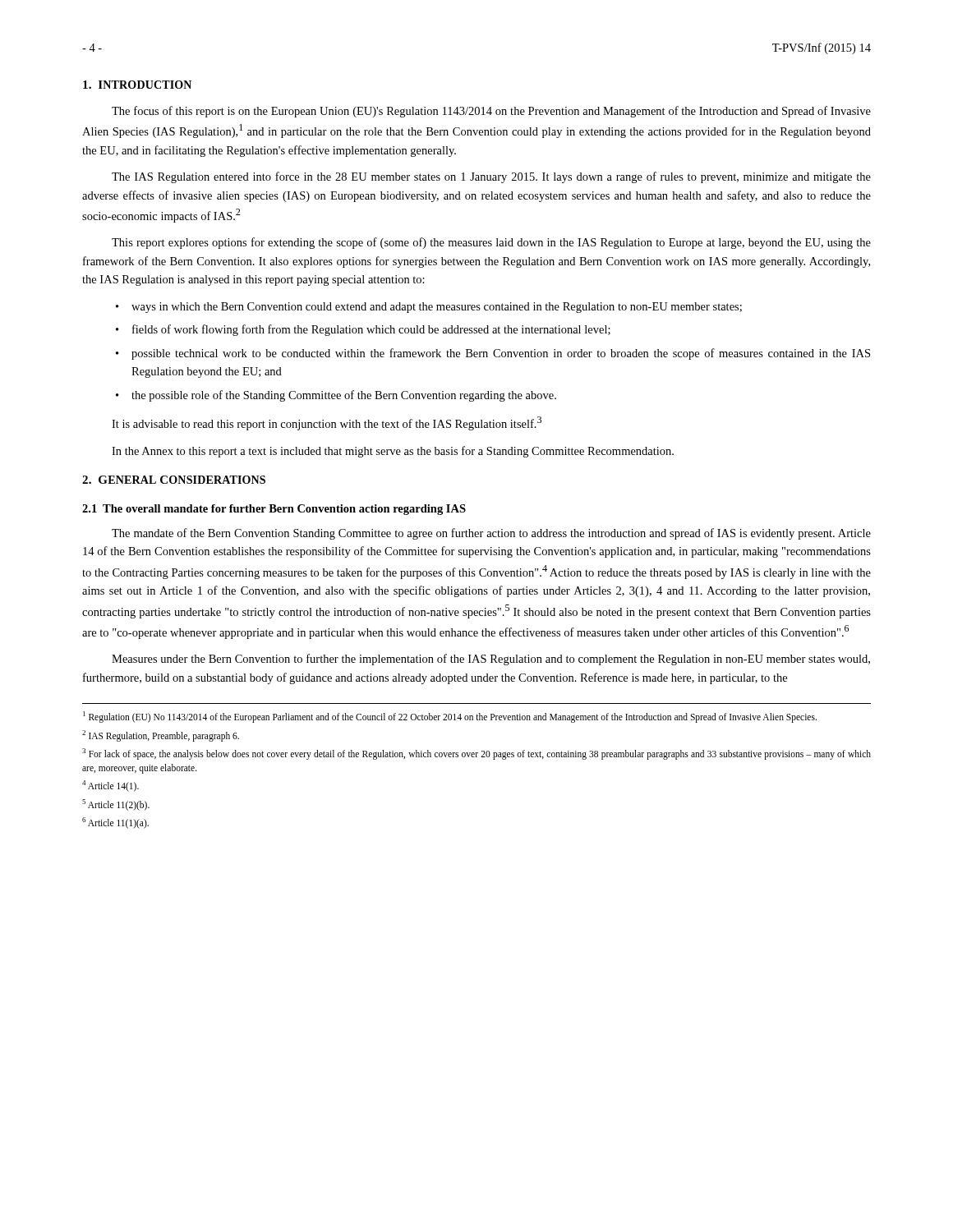The width and height of the screenshot is (953, 1232).
Task: Locate the section header containing "2.1 The overall mandate for"
Action: click(x=476, y=509)
